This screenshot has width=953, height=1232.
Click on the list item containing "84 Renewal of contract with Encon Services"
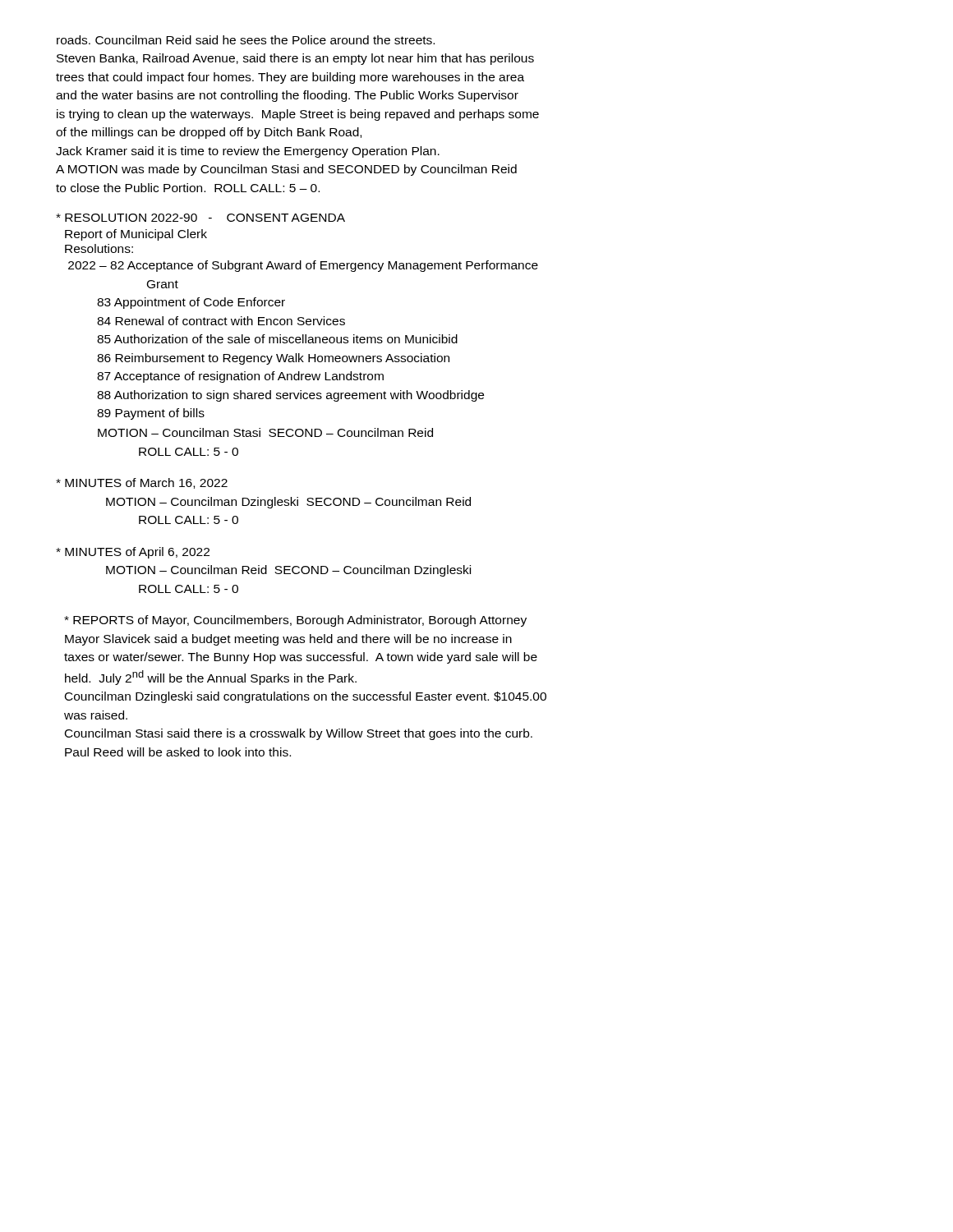[x=221, y=320]
